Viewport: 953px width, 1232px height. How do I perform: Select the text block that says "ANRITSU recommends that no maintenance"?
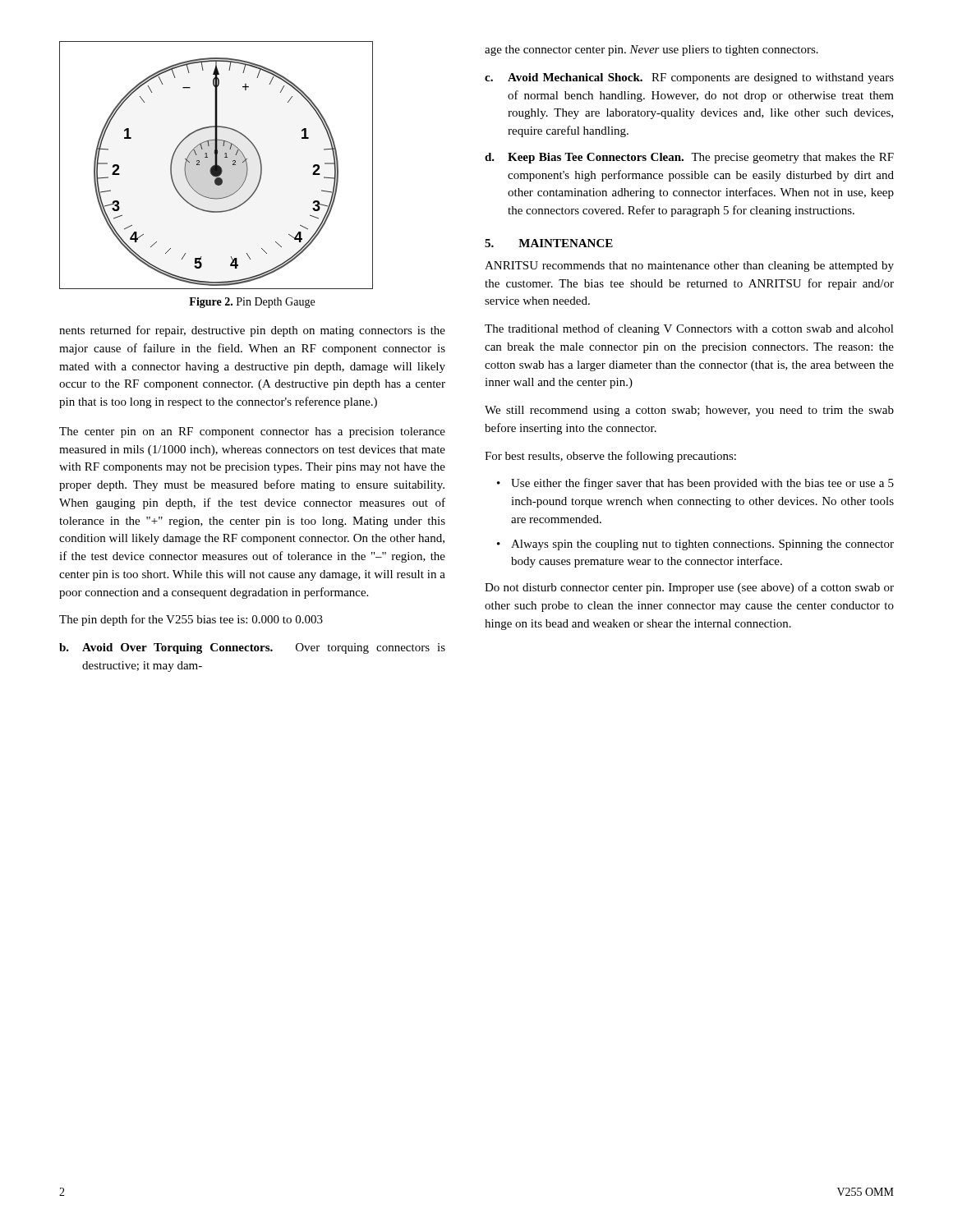click(x=689, y=283)
